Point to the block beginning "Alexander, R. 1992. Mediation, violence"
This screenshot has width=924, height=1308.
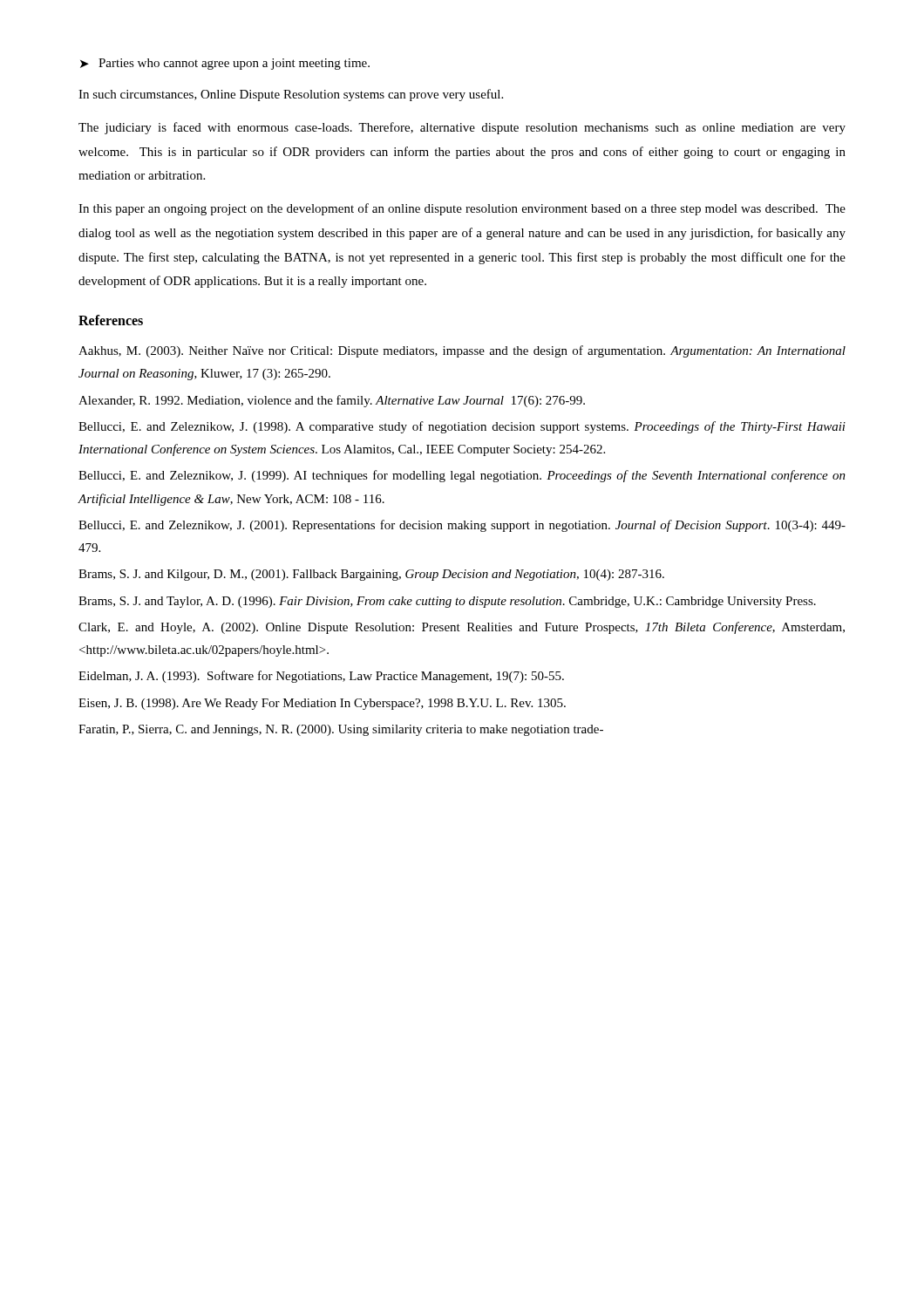(332, 400)
